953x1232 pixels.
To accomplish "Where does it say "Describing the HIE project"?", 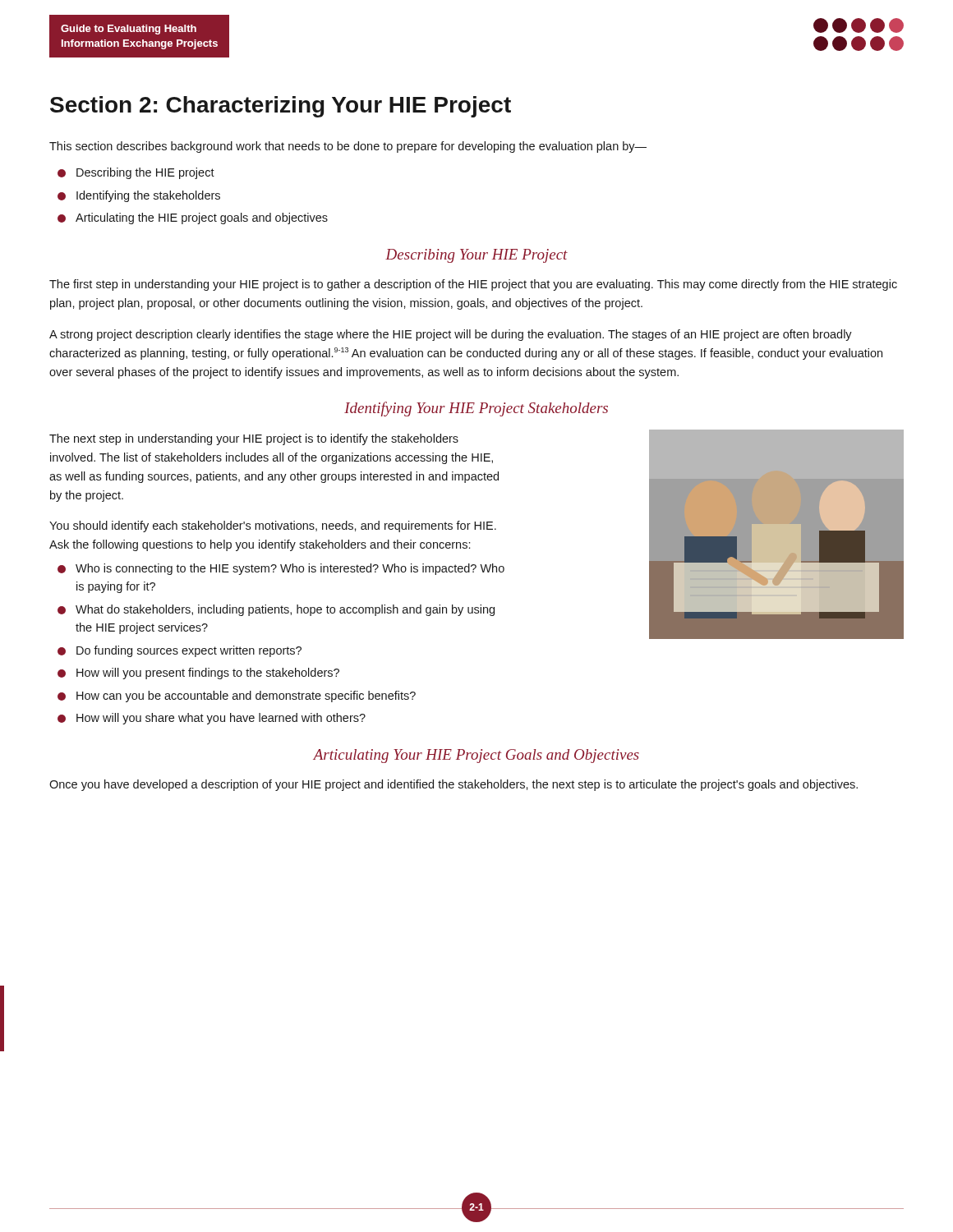I will click(x=145, y=173).
